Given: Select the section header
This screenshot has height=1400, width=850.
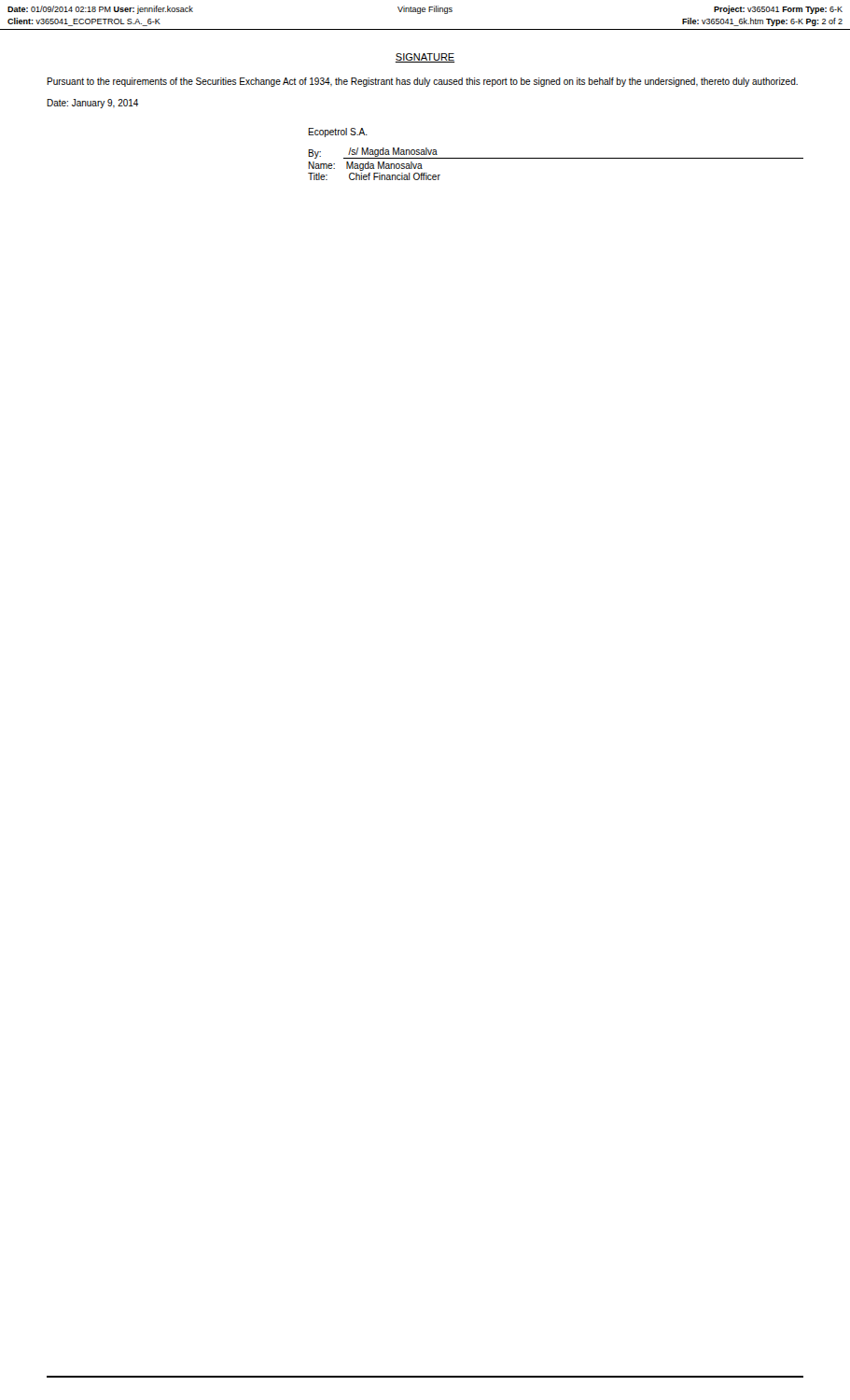Looking at the screenshot, I should (425, 57).
